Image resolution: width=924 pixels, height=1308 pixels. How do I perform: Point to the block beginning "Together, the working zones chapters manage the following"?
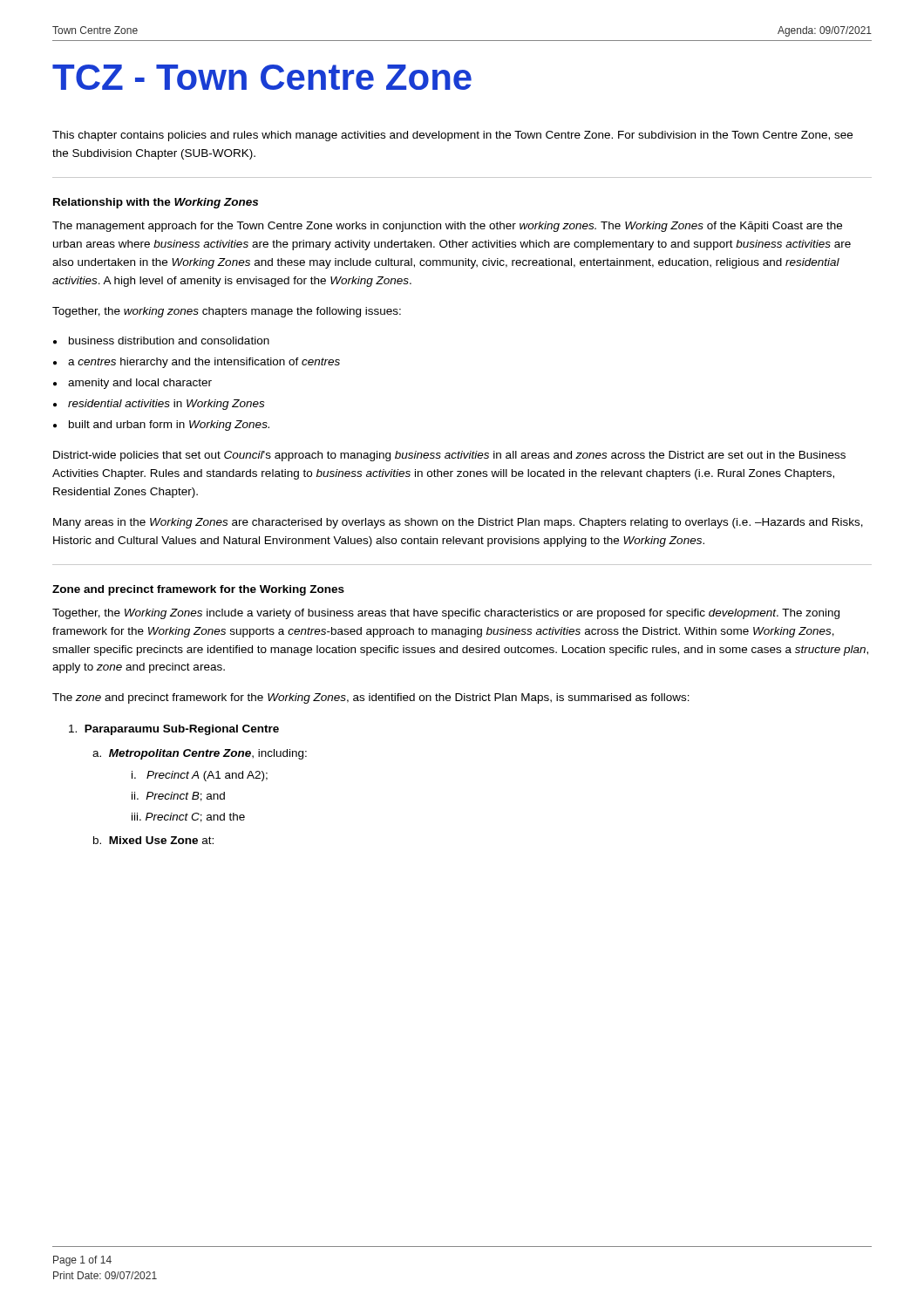(227, 311)
